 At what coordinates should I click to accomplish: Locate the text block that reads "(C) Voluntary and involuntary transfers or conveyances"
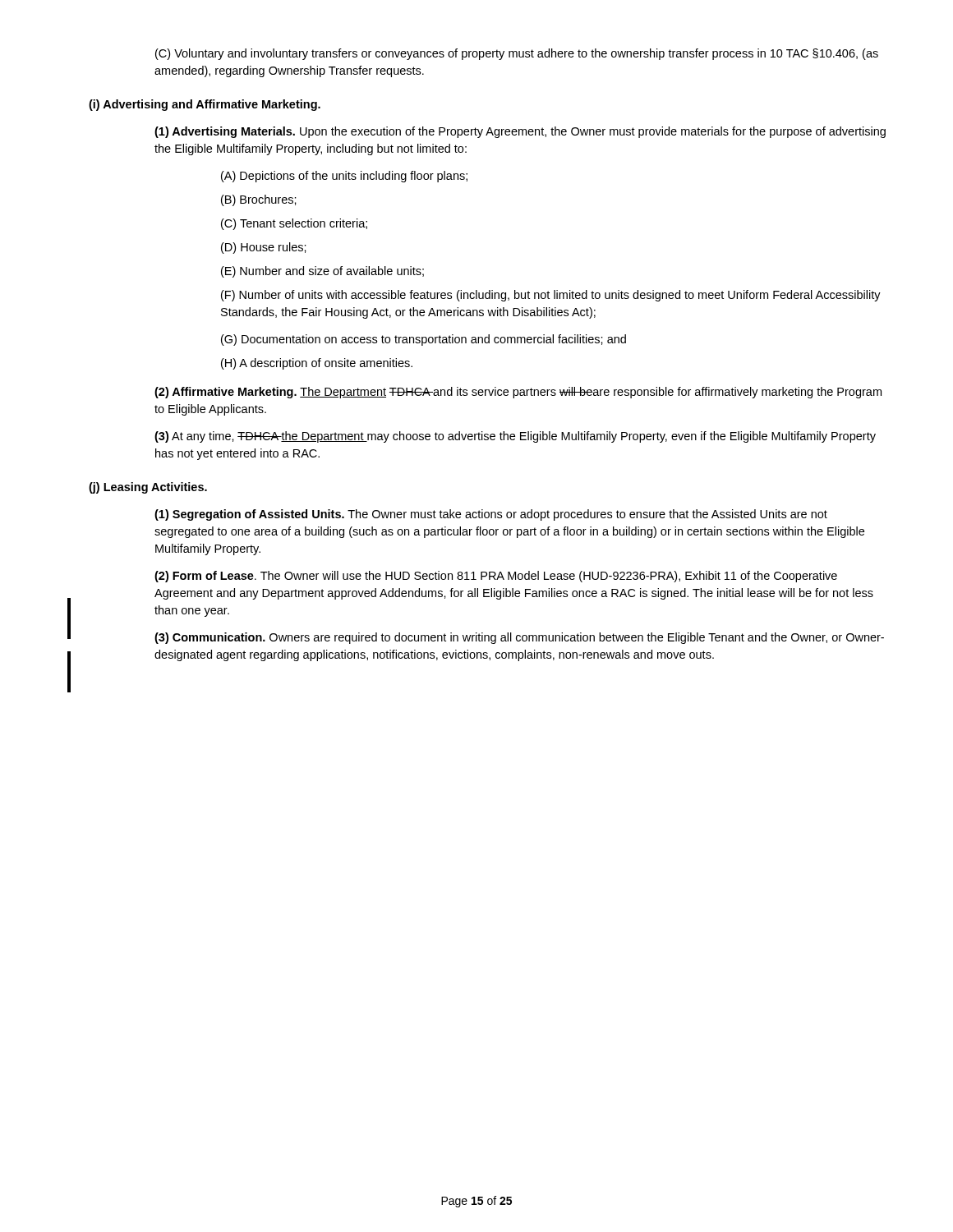[516, 62]
